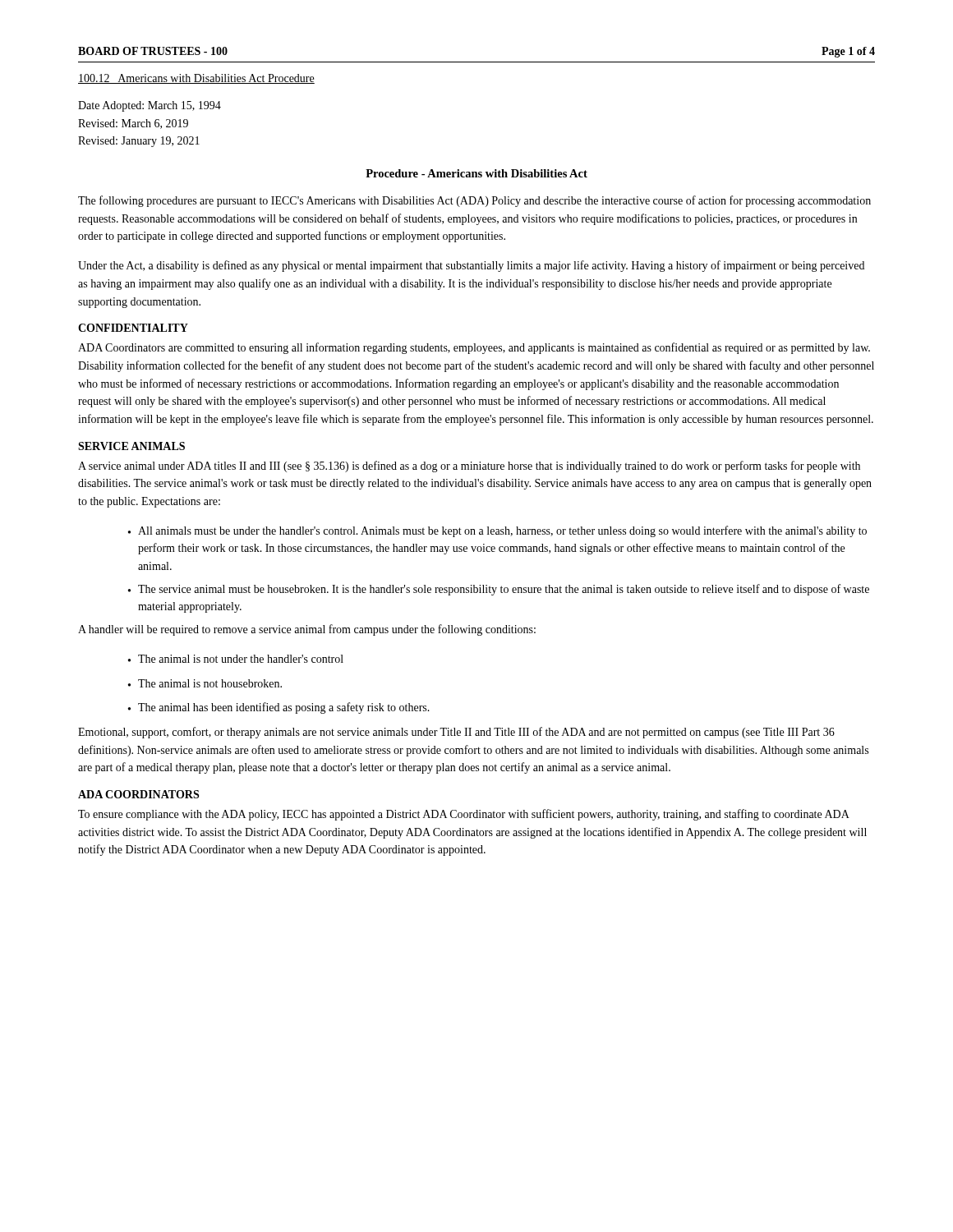Locate the text starting "• The animal is not housebroken."
The width and height of the screenshot is (953, 1232).
pos(205,683)
